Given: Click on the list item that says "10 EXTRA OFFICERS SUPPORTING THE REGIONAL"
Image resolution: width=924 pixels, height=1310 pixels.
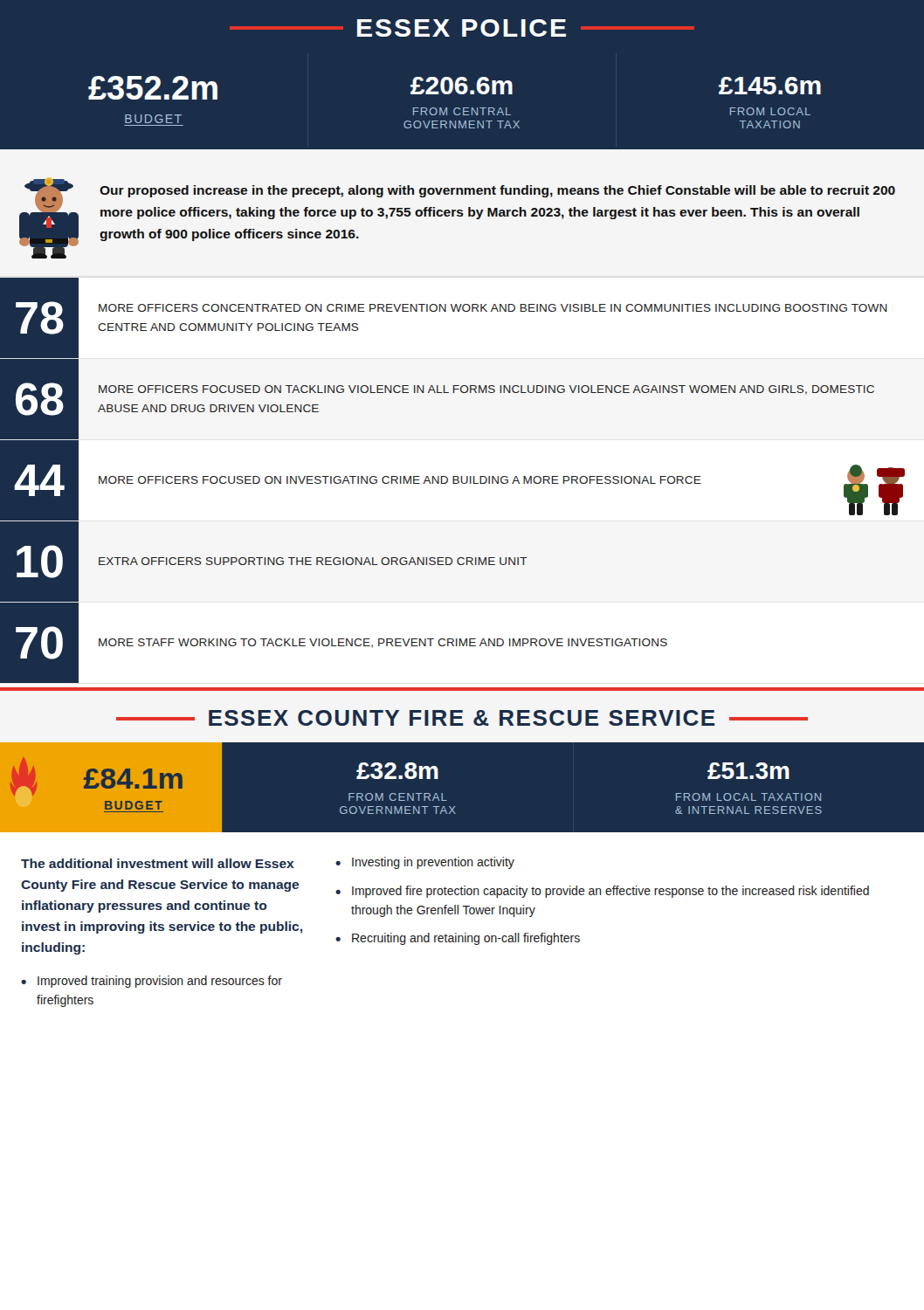Looking at the screenshot, I should tap(462, 562).
